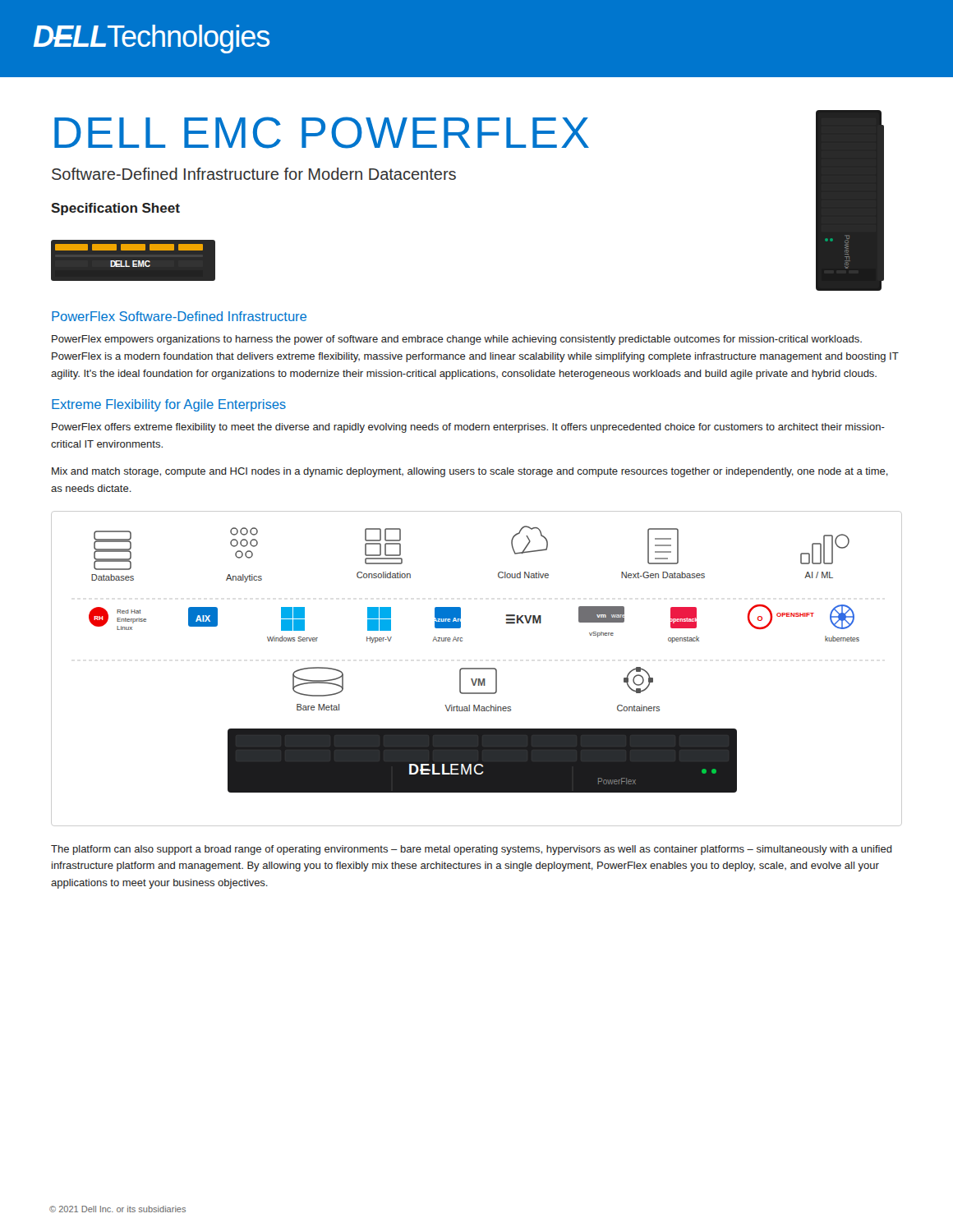Find the title that reads "DELL EMC POWERFLEX"

pyautogui.click(x=415, y=133)
